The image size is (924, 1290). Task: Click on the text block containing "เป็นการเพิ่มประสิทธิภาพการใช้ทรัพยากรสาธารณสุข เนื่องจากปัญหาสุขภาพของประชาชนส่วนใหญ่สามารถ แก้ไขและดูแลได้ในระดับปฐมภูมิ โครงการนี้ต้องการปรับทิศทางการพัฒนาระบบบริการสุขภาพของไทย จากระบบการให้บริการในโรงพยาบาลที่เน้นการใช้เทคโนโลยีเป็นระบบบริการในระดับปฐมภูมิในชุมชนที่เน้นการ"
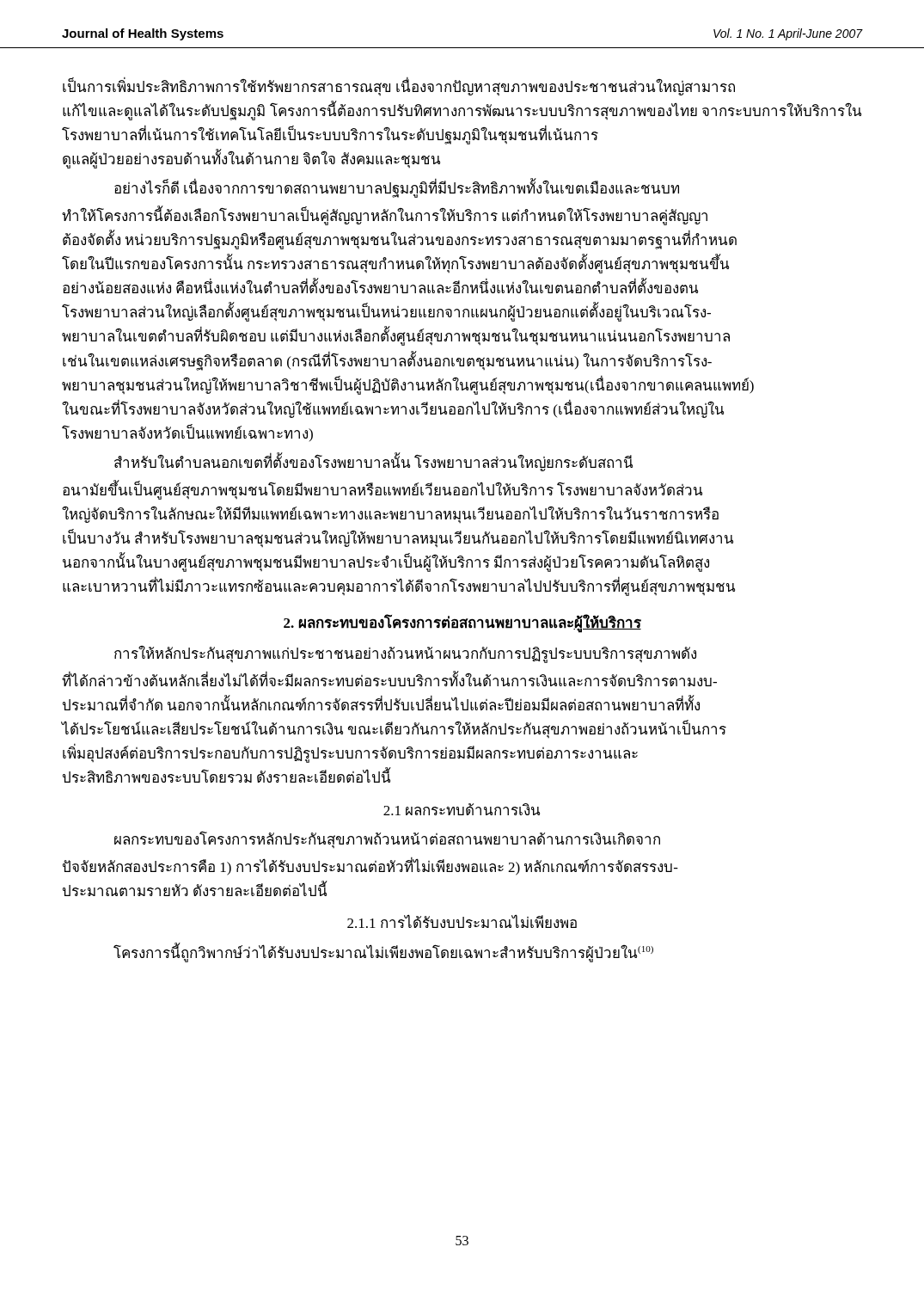462,124
